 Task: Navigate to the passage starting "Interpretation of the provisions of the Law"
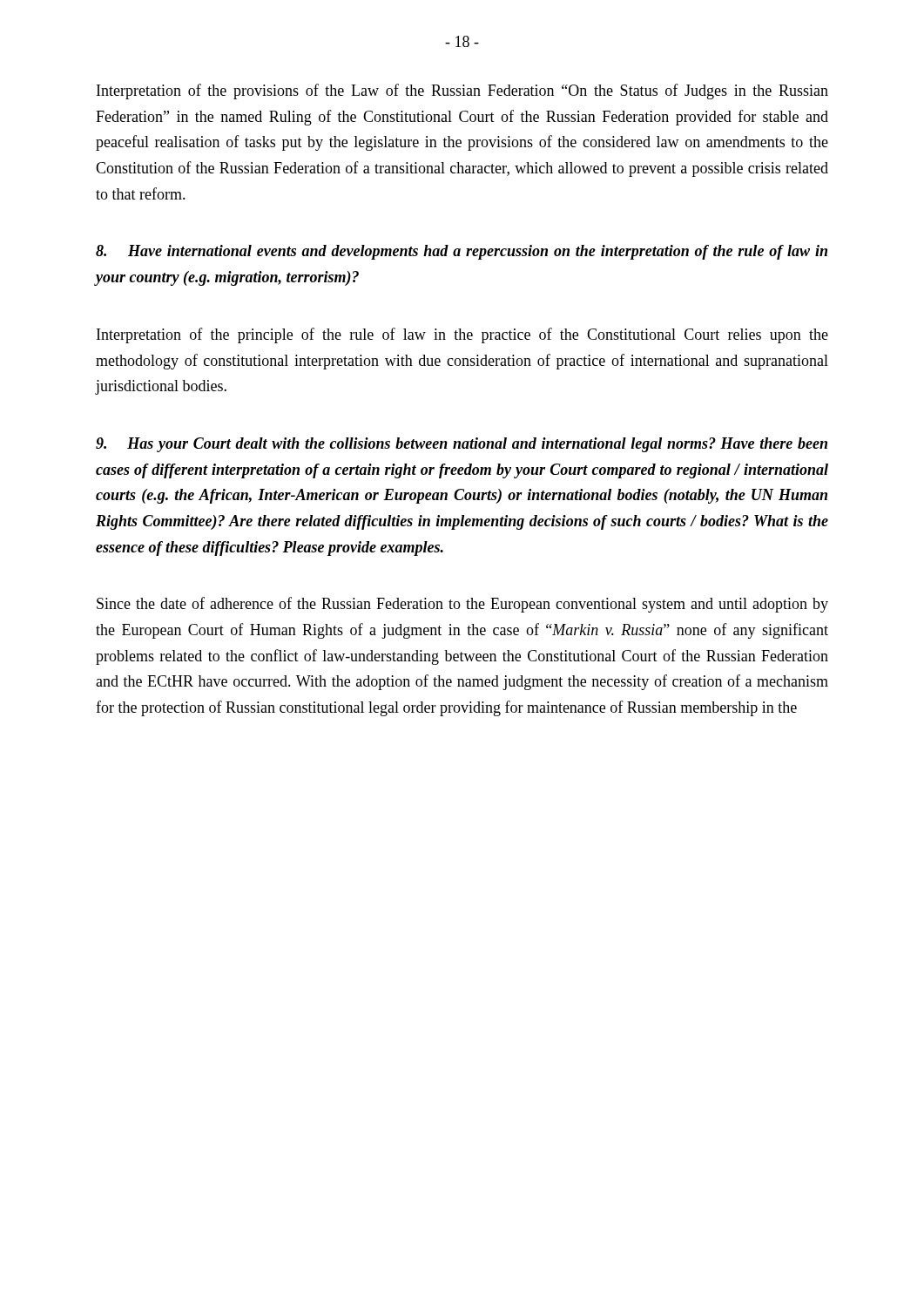pyautogui.click(x=462, y=142)
